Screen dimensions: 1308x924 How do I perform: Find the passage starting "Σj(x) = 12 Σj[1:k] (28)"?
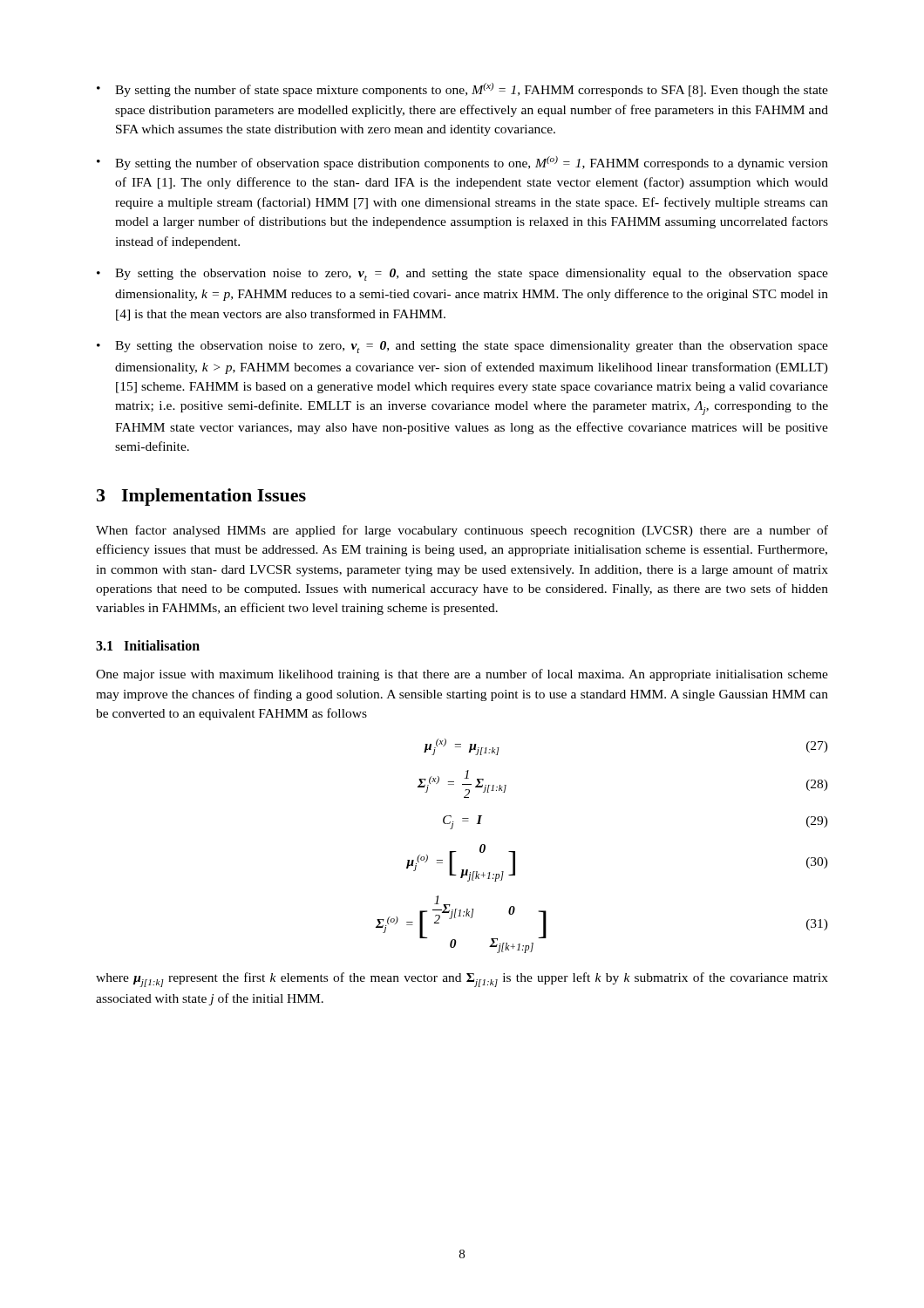(467, 784)
